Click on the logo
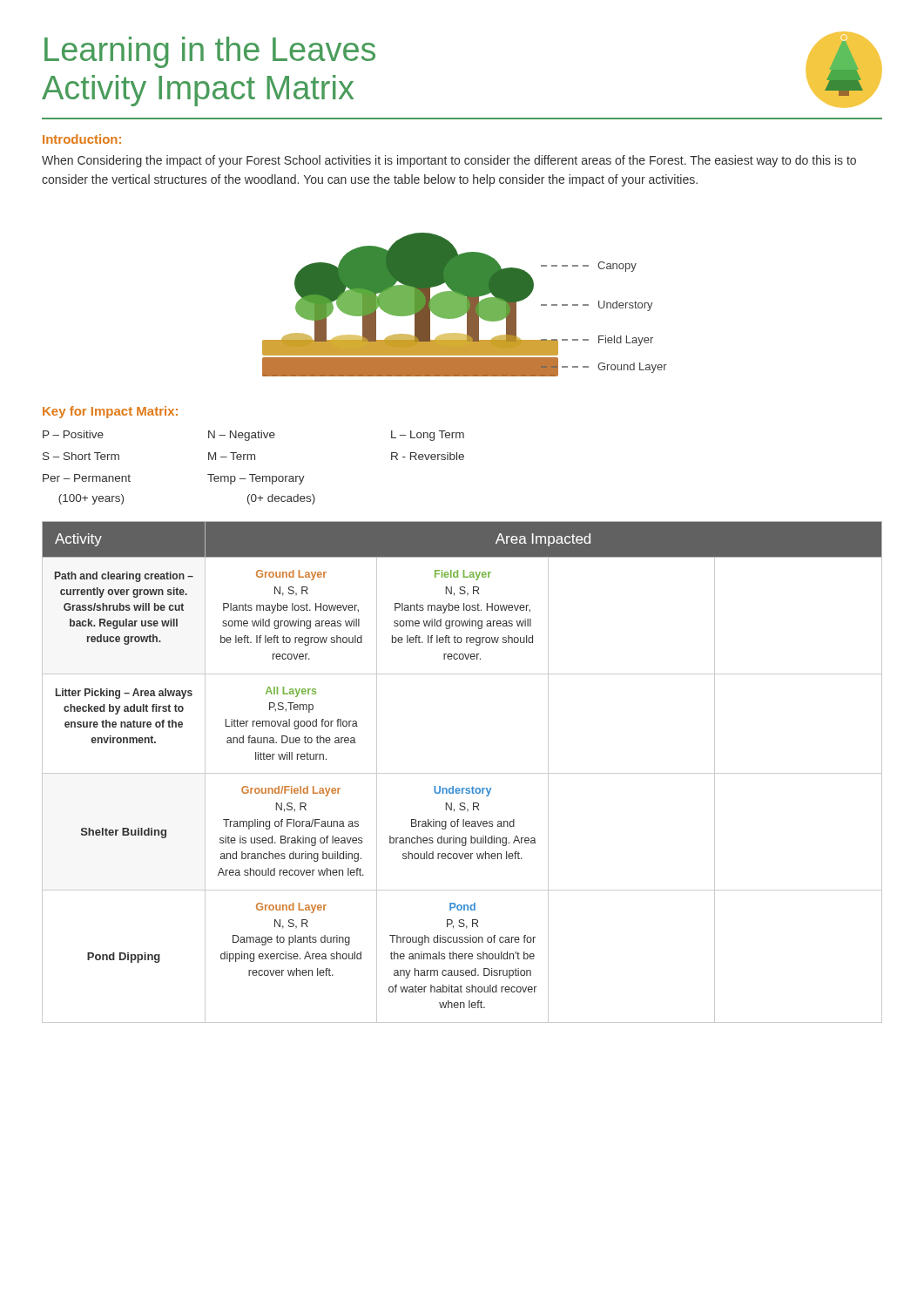The width and height of the screenshot is (924, 1307). coord(844,71)
